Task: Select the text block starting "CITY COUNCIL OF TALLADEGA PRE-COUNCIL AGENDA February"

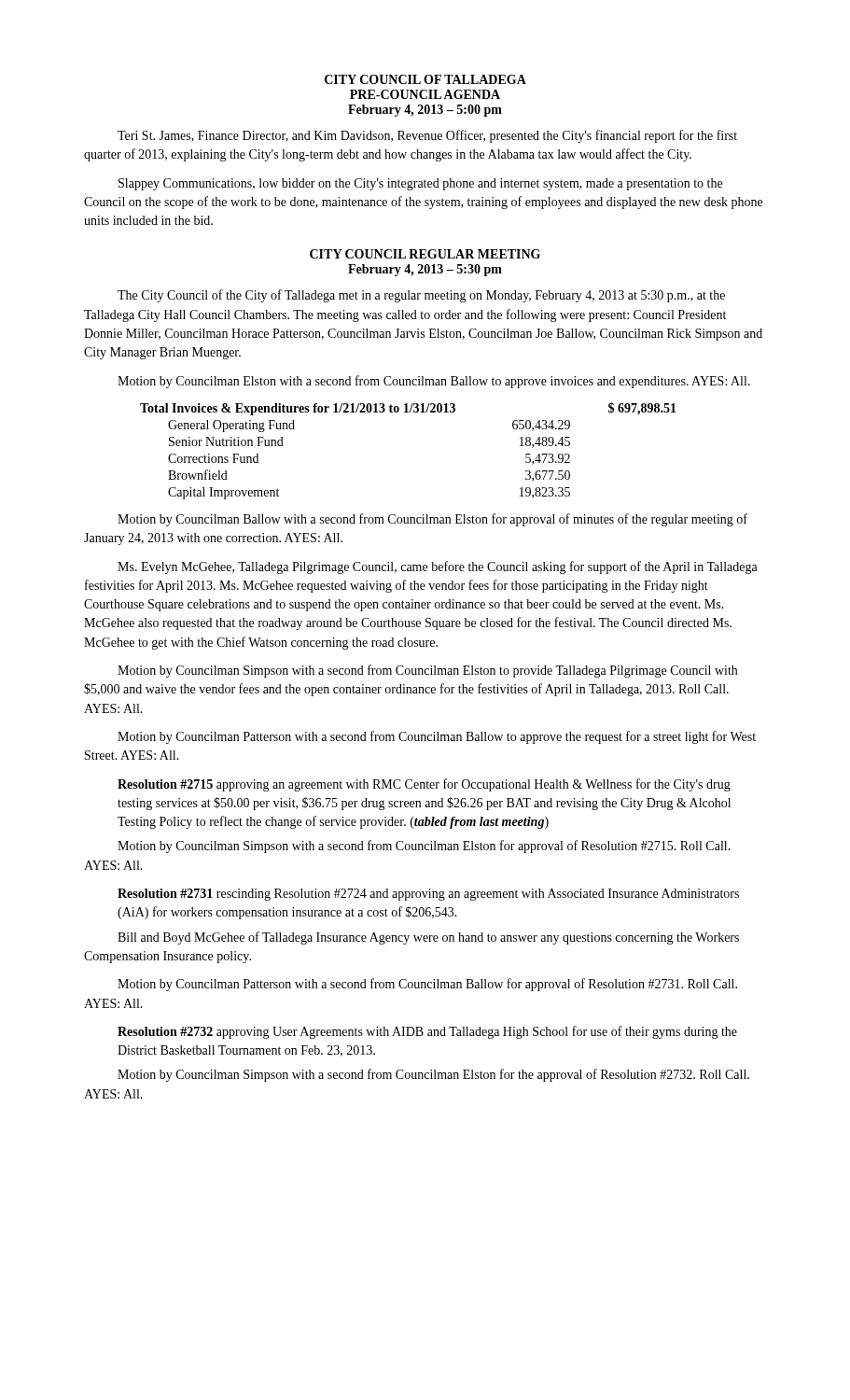Action: (425, 95)
